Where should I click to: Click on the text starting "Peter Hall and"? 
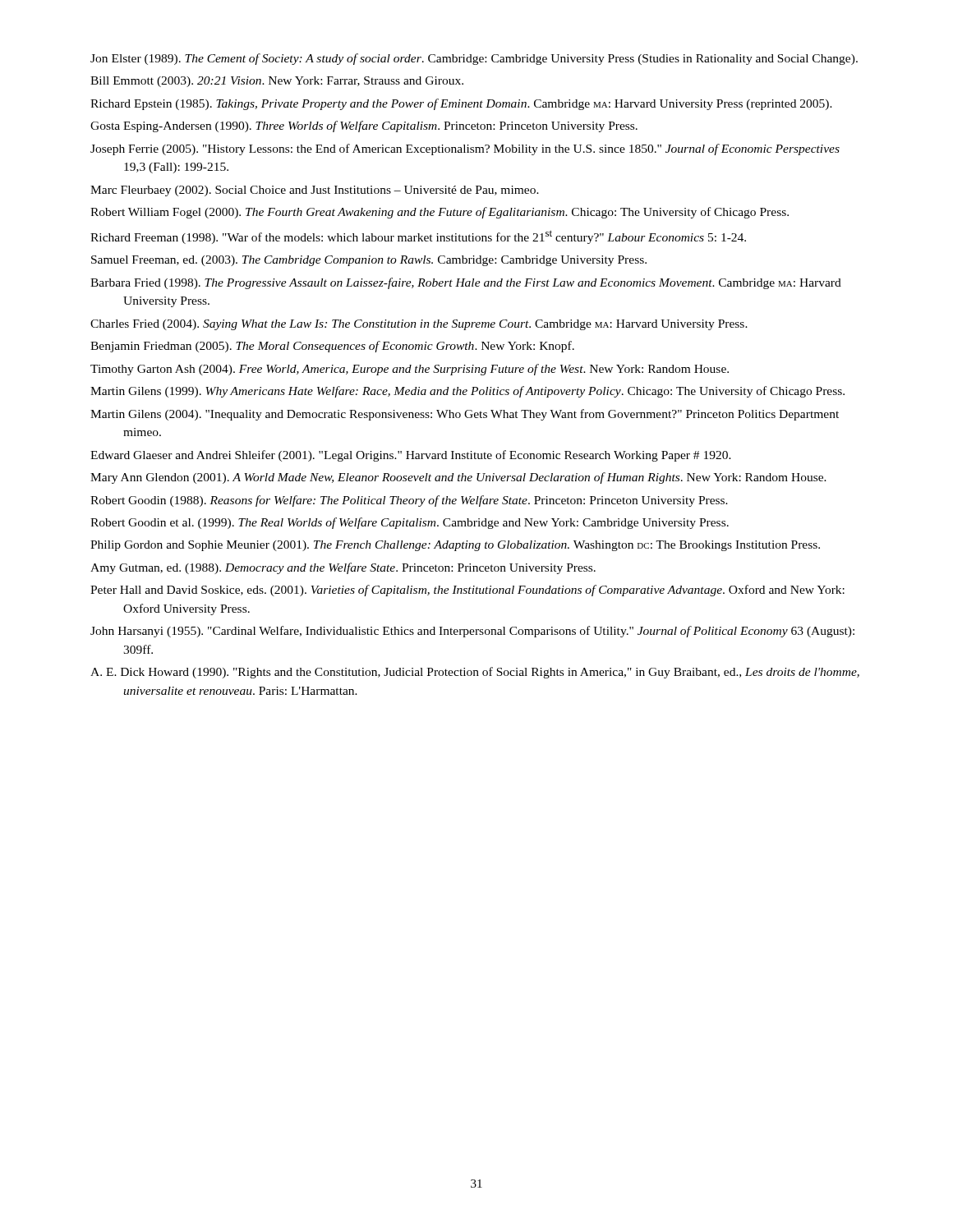468,599
